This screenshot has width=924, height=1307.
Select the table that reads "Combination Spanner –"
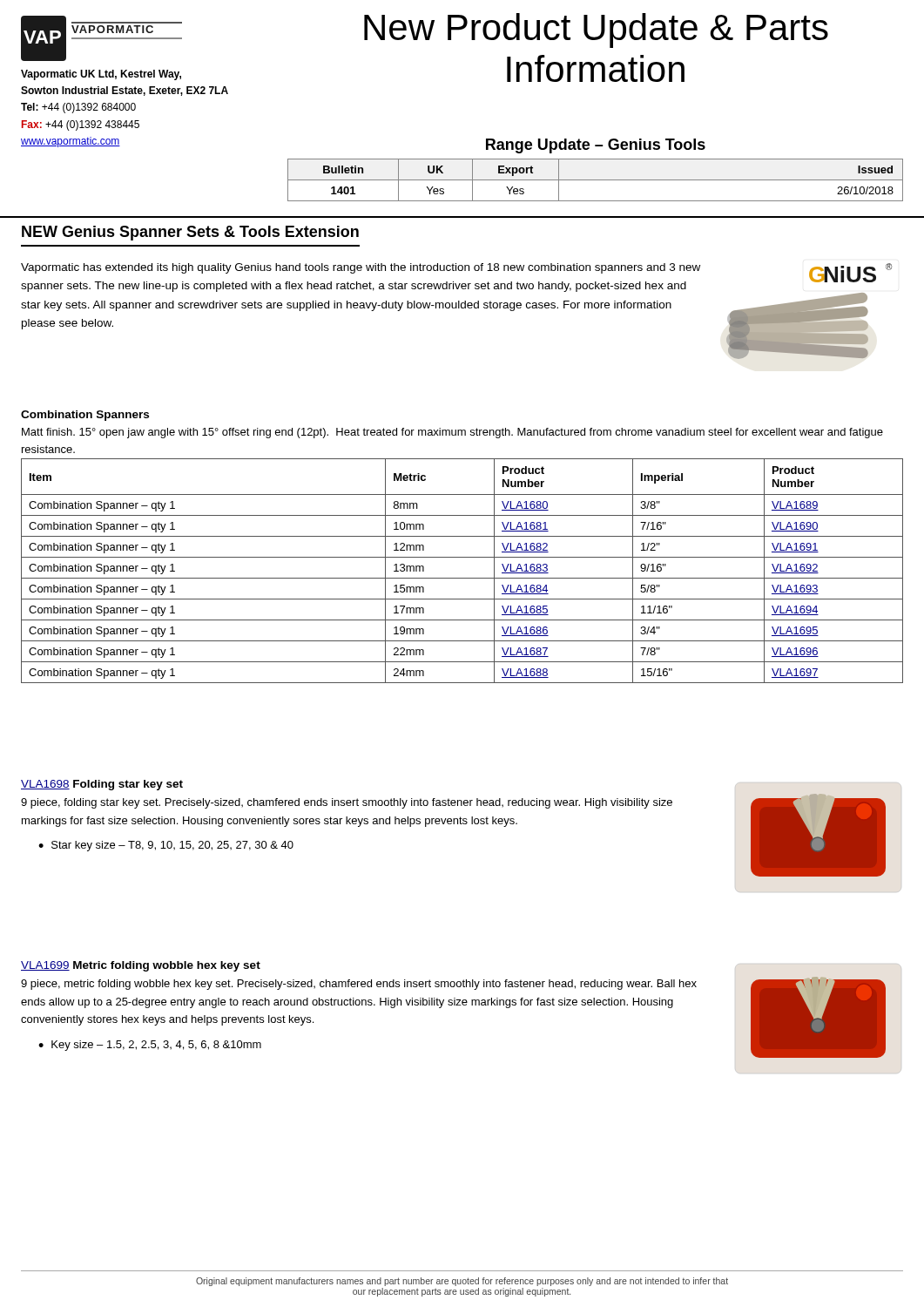pos(462,571)
